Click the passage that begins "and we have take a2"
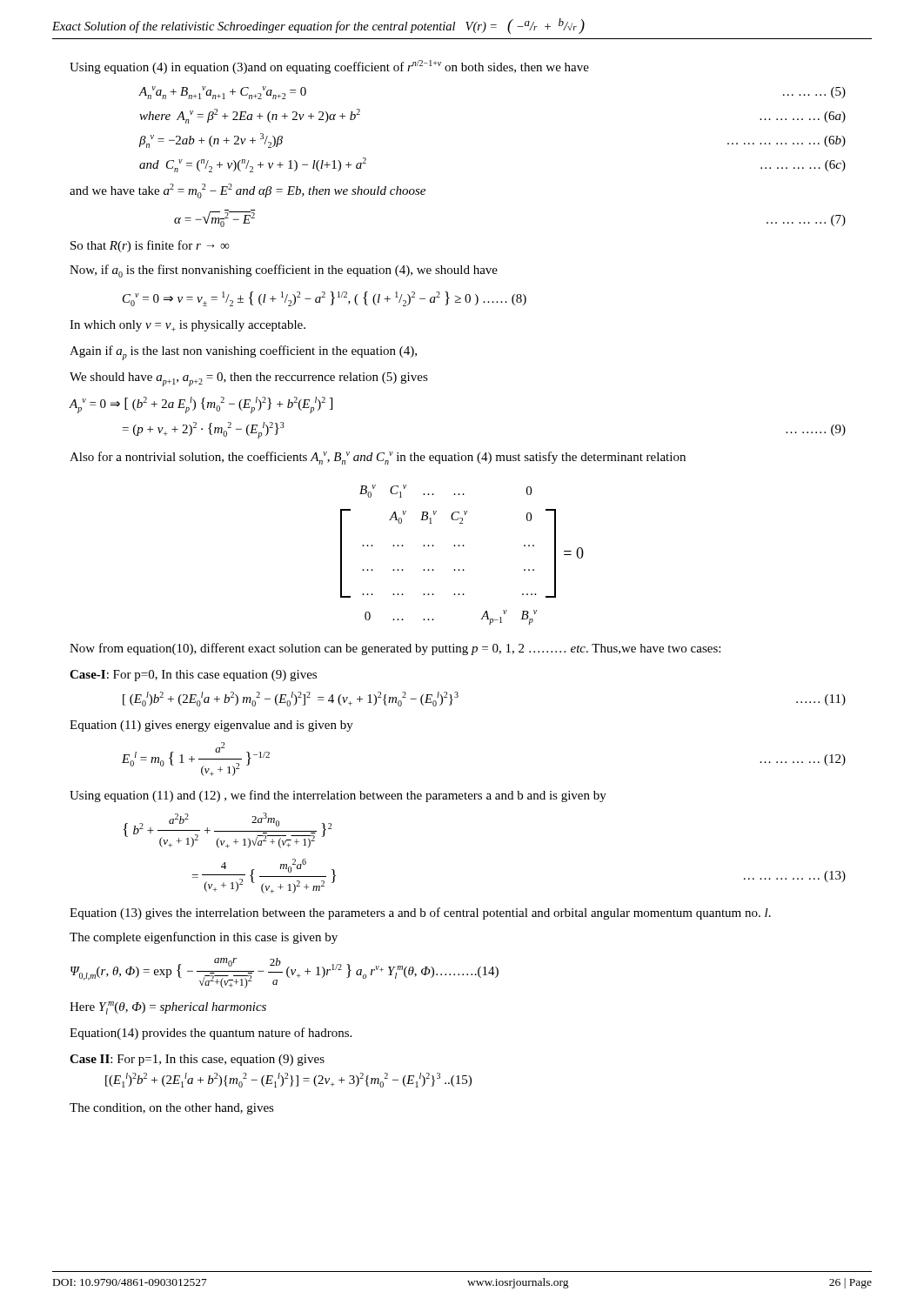The height and width of the screenshot is (1305, 924). [248, 191]
